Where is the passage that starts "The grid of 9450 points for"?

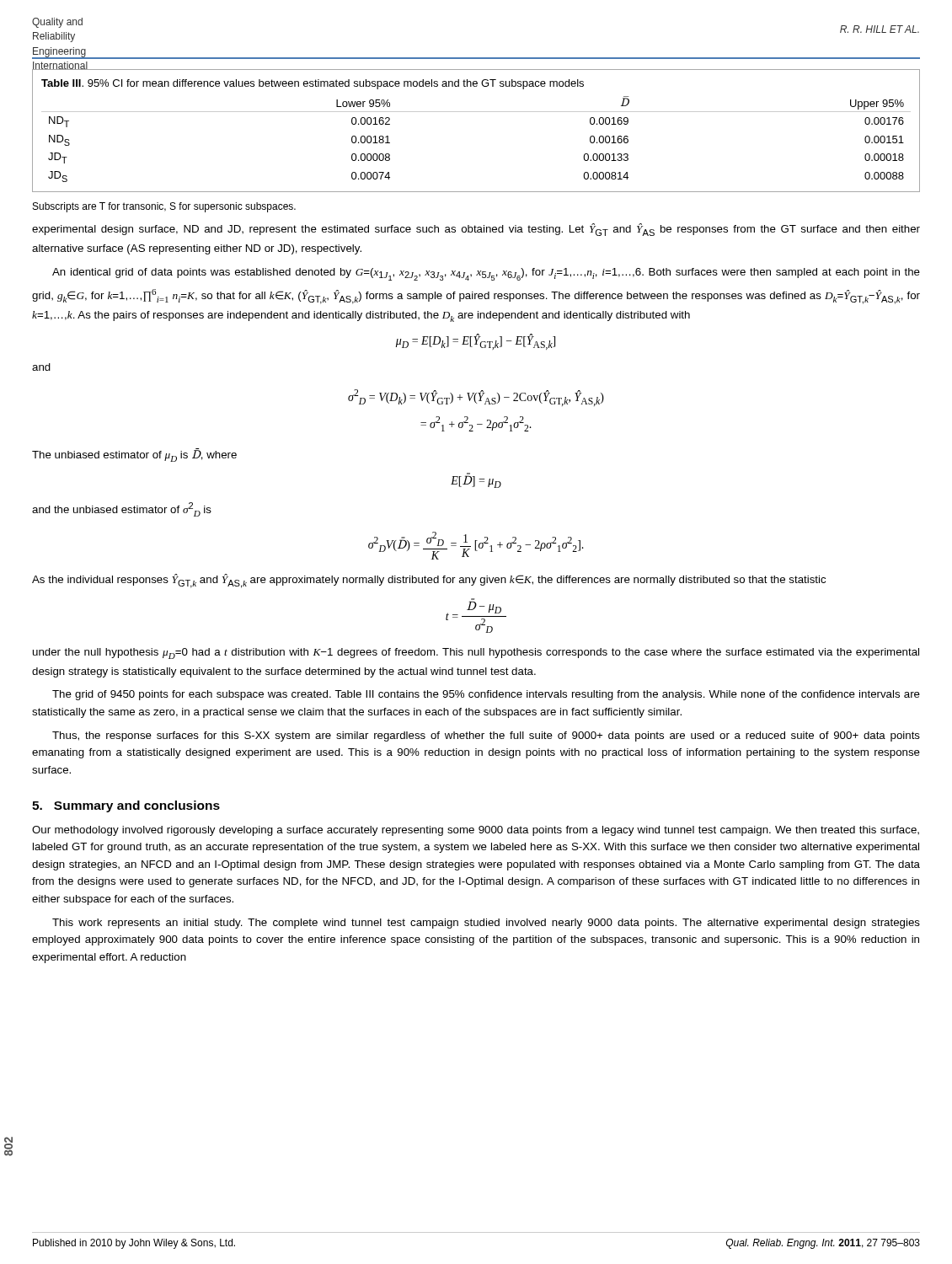[x=476, y=703]
